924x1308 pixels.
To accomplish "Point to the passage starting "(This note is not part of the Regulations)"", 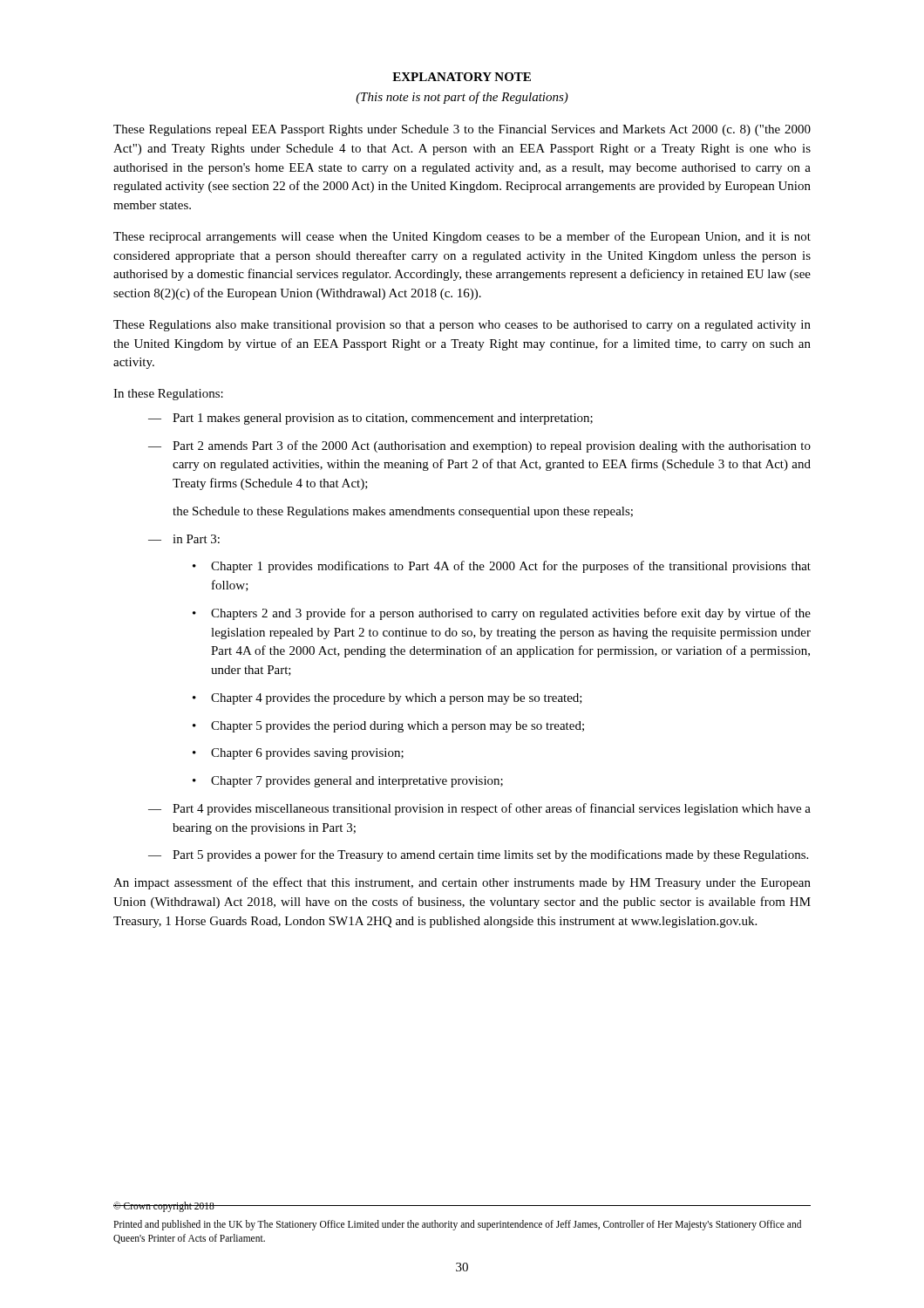I will tap(462, 97).
